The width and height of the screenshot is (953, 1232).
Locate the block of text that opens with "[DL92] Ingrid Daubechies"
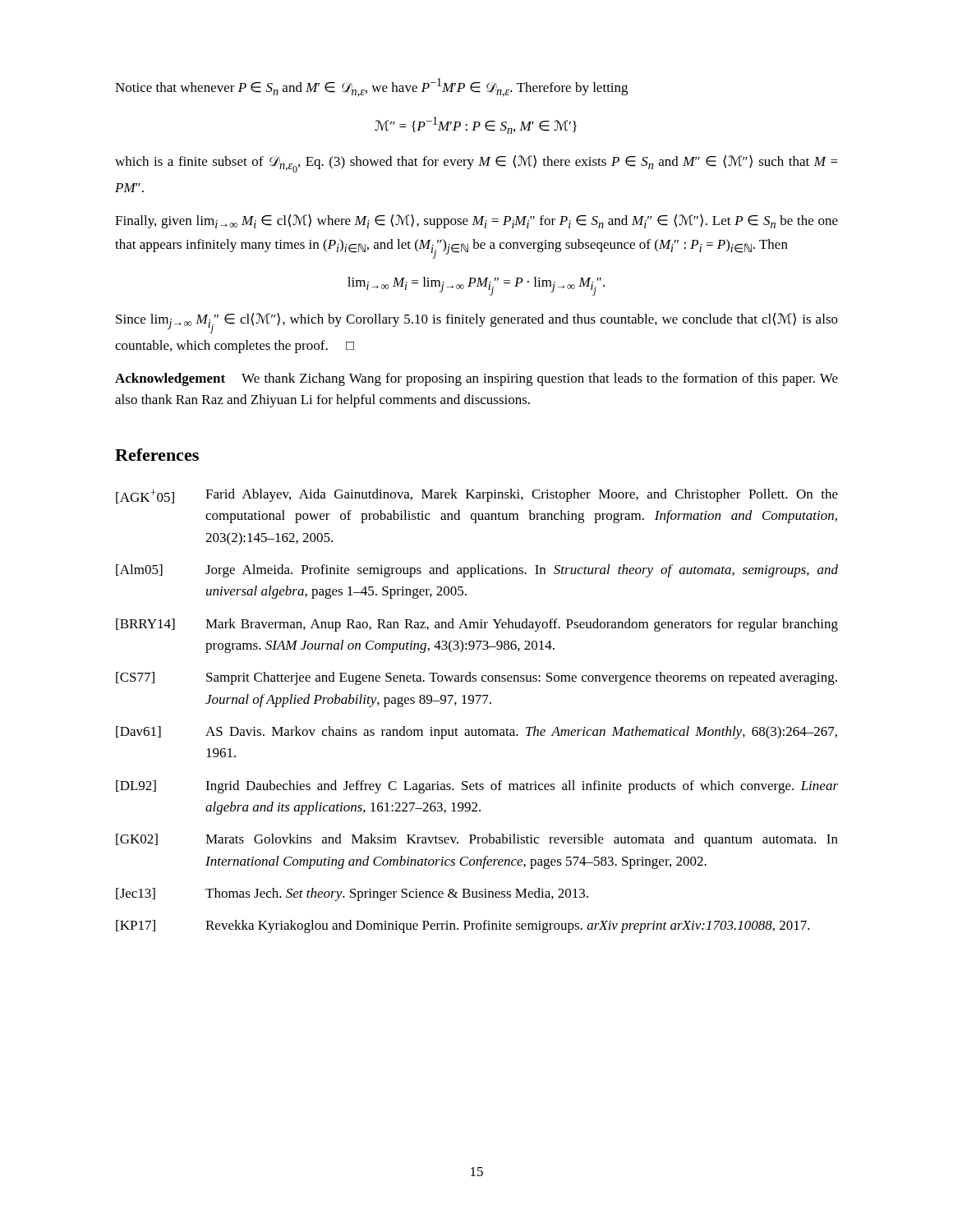click(x=476, y=797)
